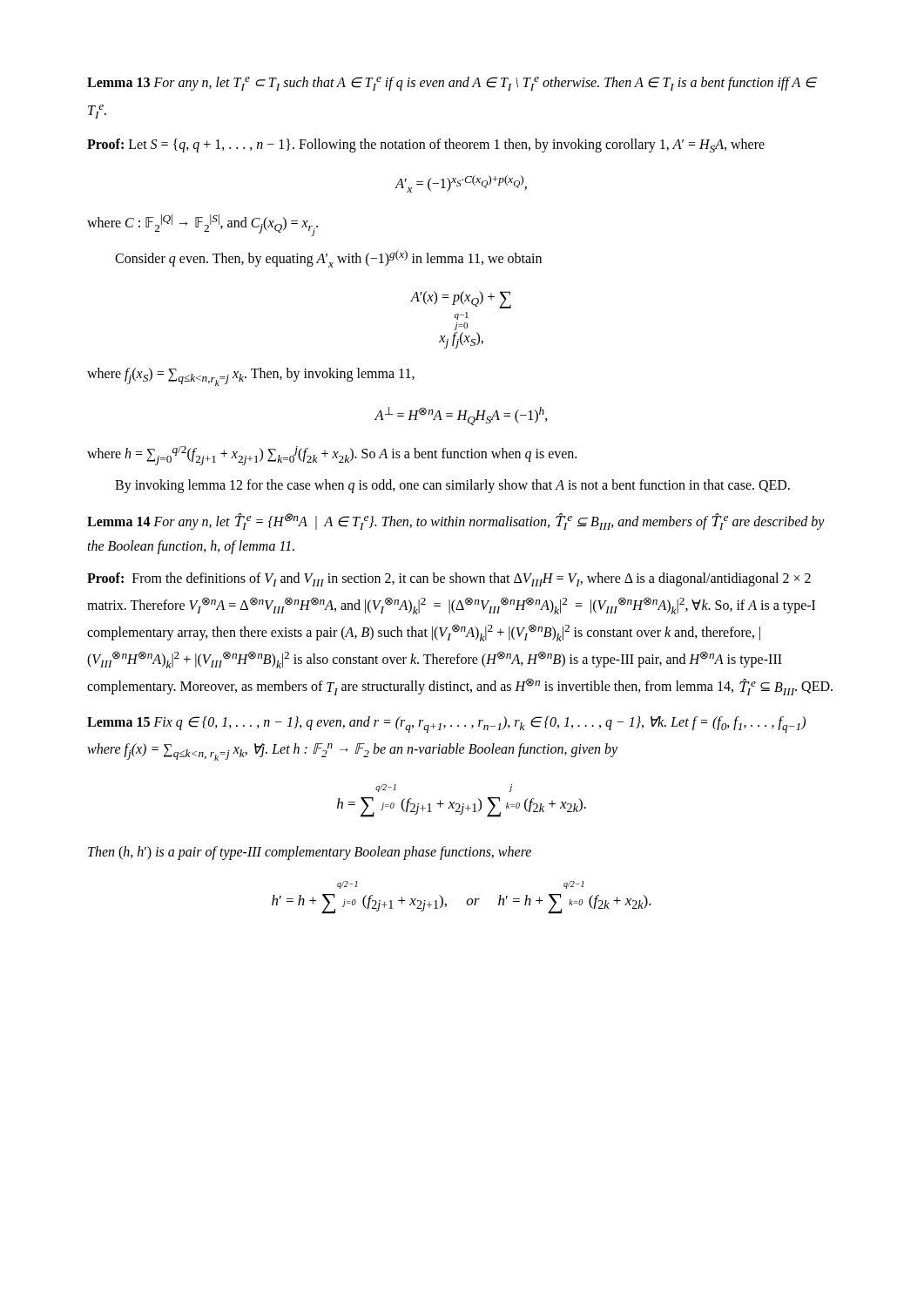Screen dimensions: 1307x924
Task: Locate the text starting "Lemma 14 For any n, let T̂Ie"
Action: [x=456, y=532]
